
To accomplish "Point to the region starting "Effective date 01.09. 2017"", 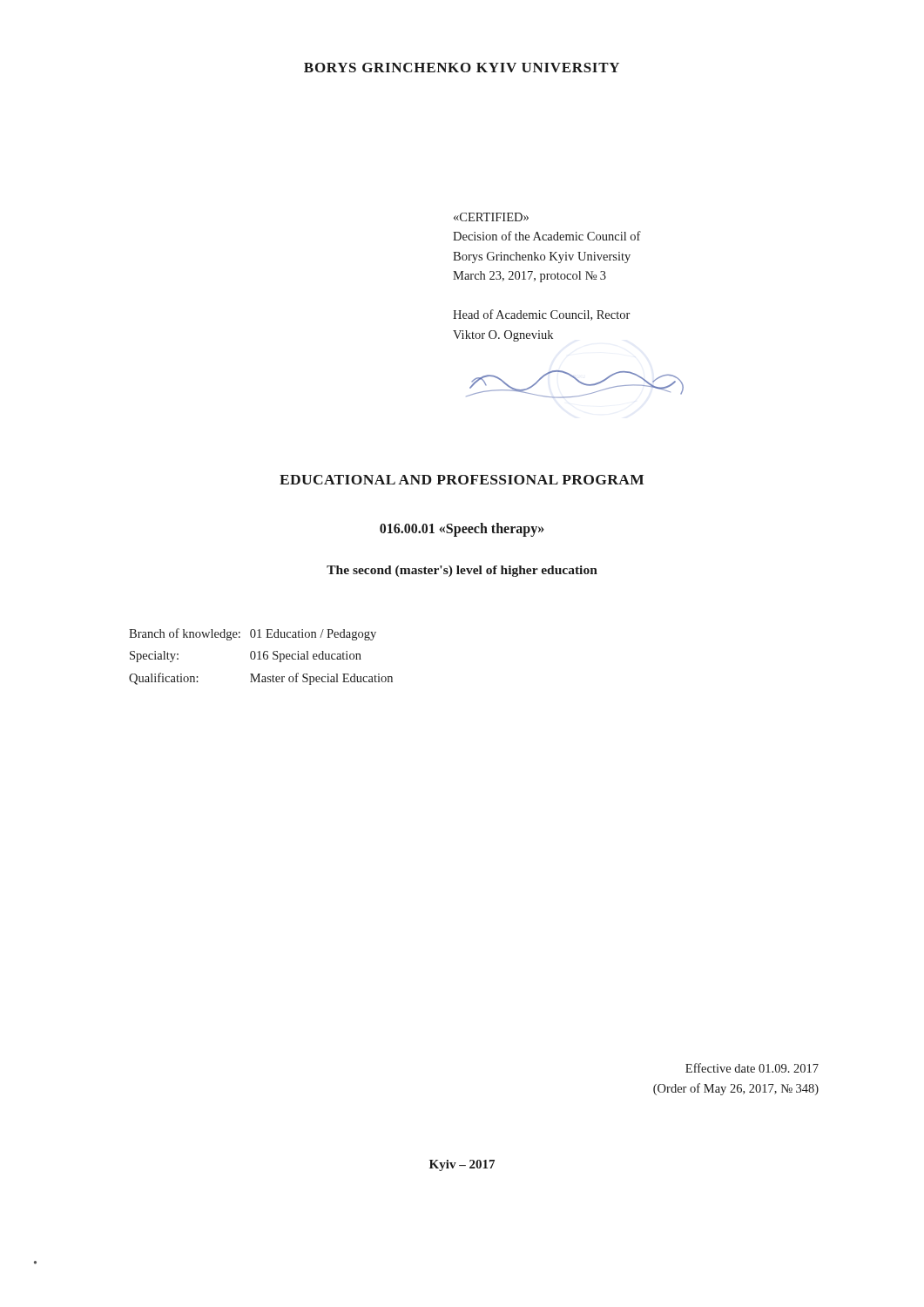I will [x=736, y=1078].
